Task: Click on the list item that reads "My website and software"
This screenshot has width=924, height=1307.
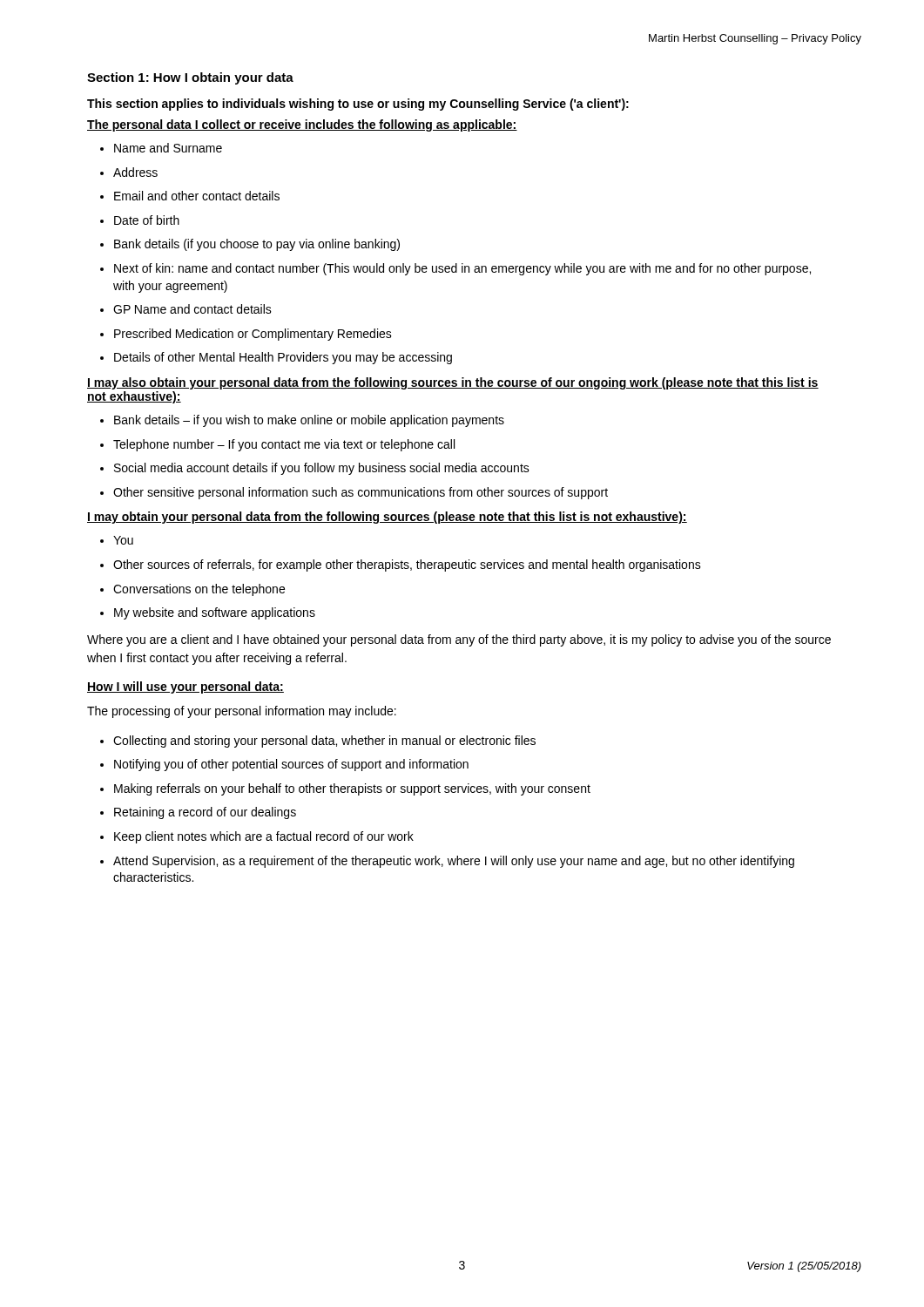Action: 214,613
